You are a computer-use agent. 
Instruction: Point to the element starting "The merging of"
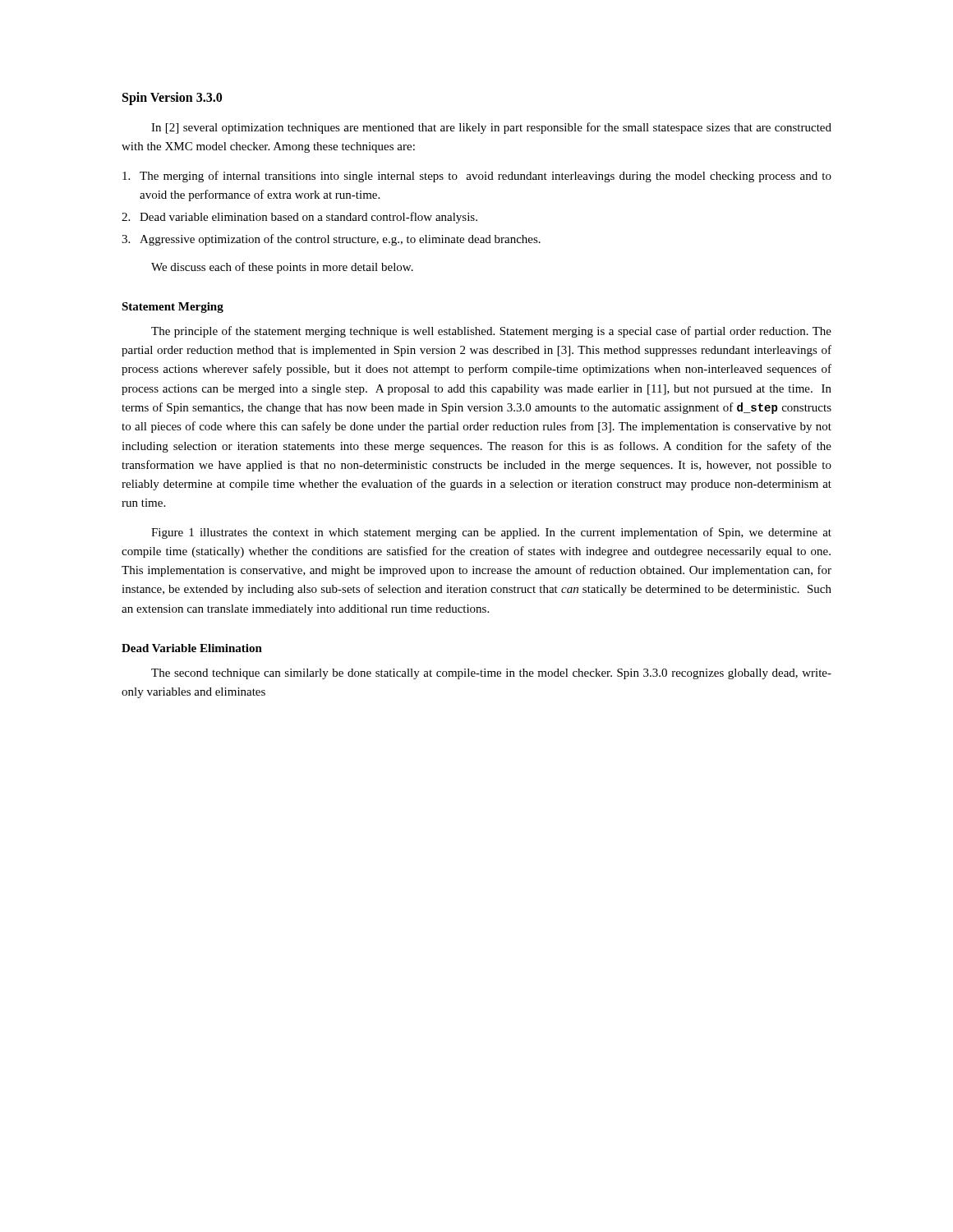[476, 185]
